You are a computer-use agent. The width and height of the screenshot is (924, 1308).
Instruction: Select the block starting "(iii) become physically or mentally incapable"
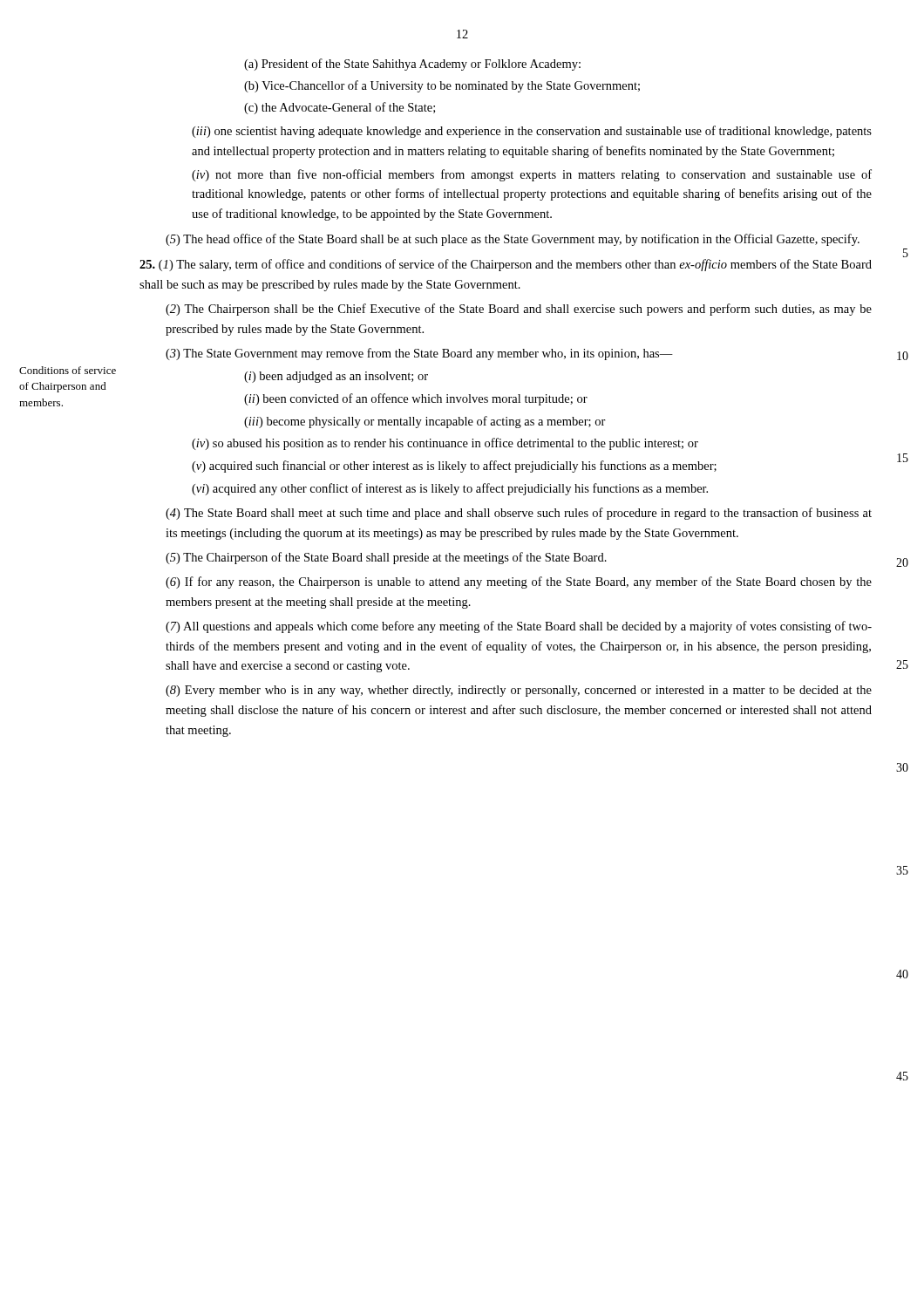pyautogui.click(x=558, y=421)
